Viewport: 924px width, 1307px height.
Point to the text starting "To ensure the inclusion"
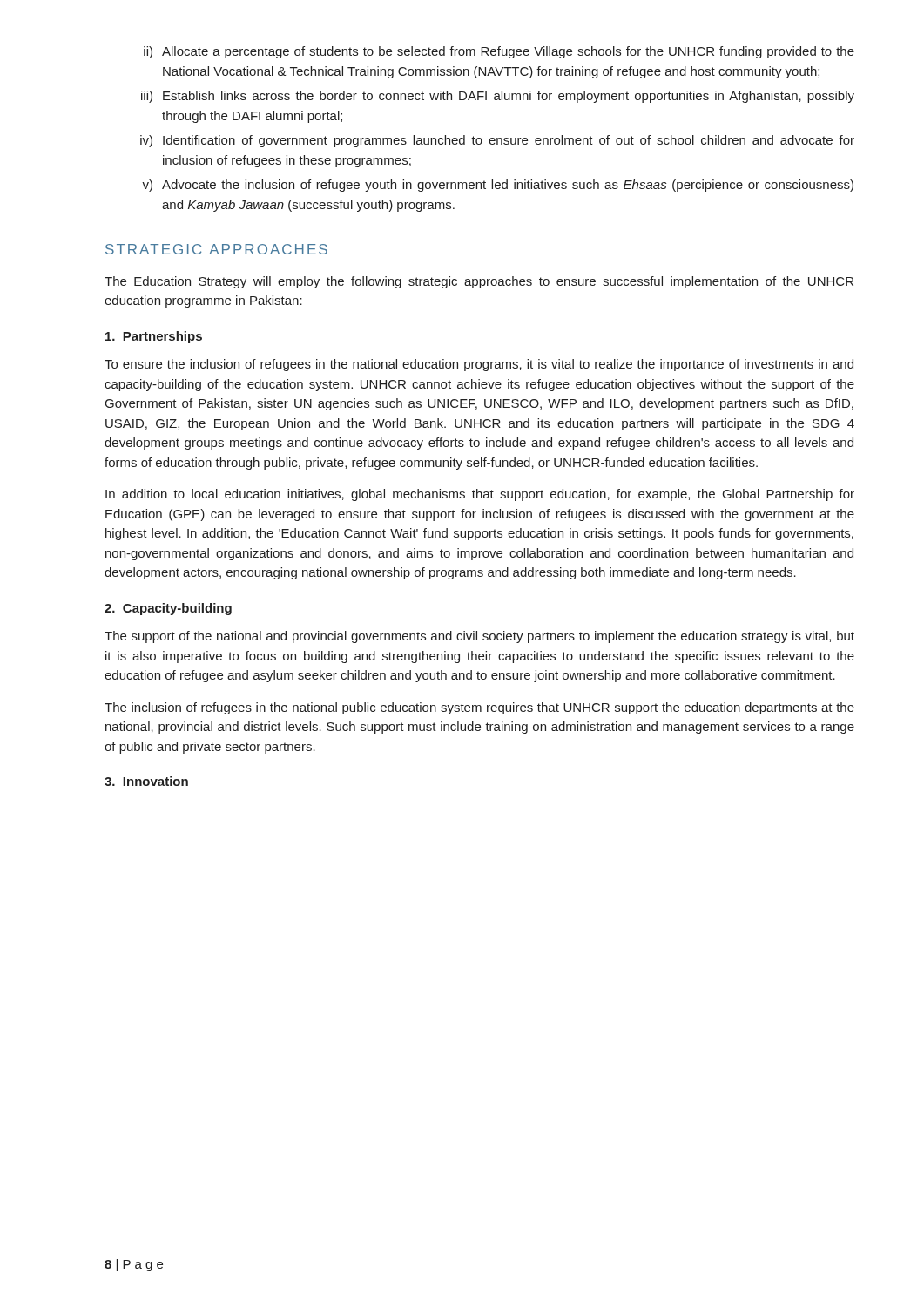pos(479,413)
